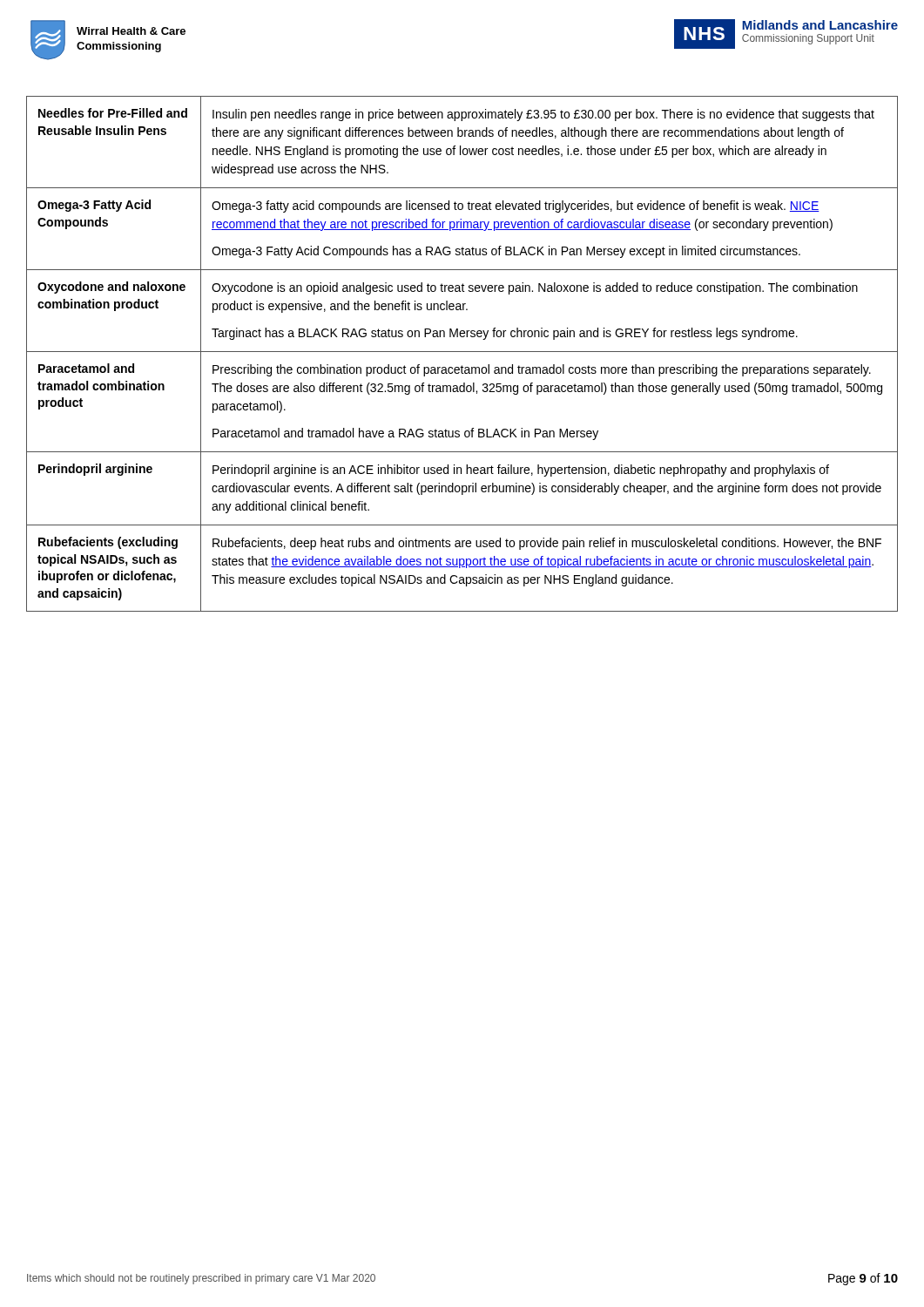Click the table
The height and width of the screenshot is (1307, 924).
(x=462, y=354)
